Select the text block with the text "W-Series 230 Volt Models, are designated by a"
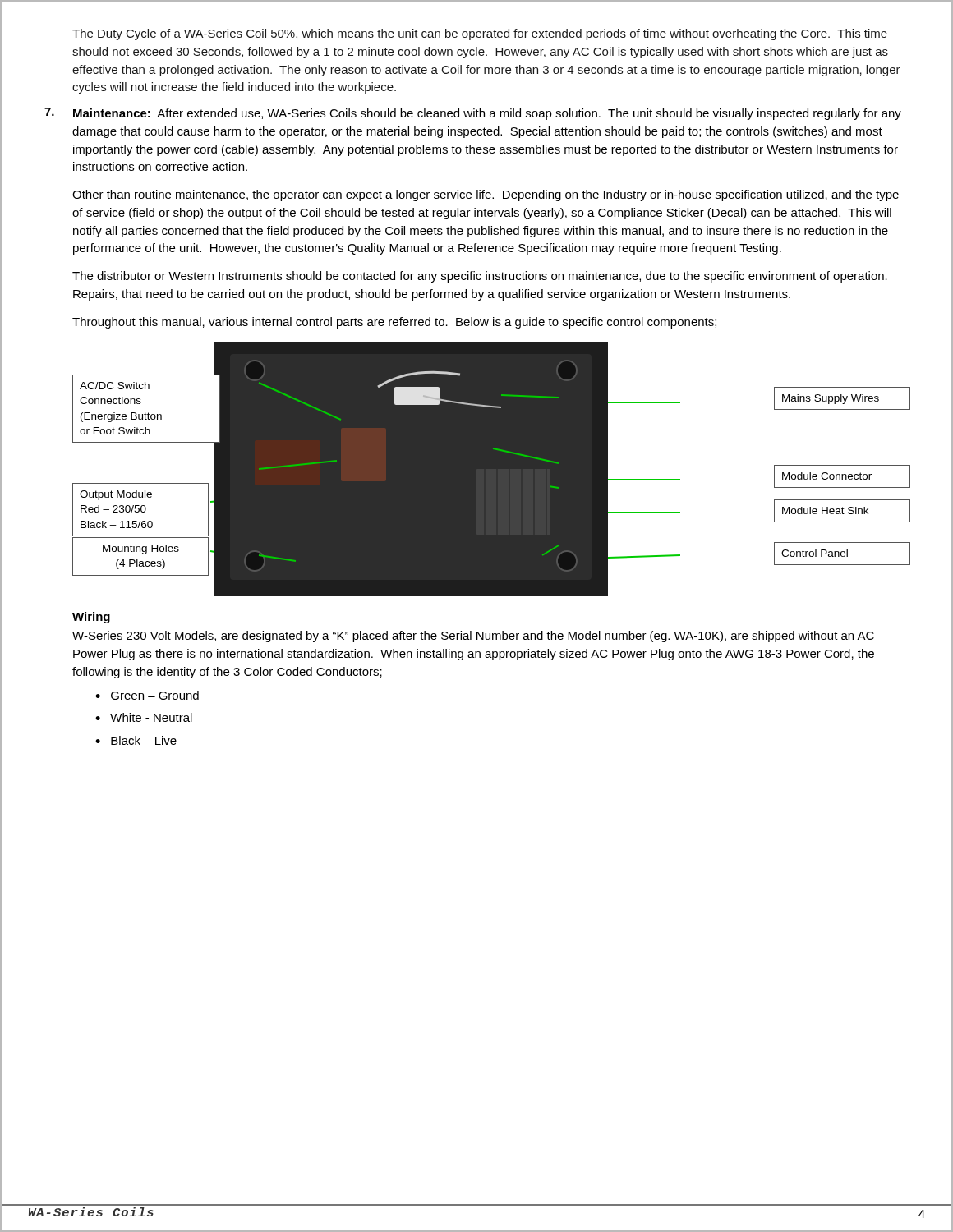This screenshot has height=1232, width=953. tap(473, 653)
